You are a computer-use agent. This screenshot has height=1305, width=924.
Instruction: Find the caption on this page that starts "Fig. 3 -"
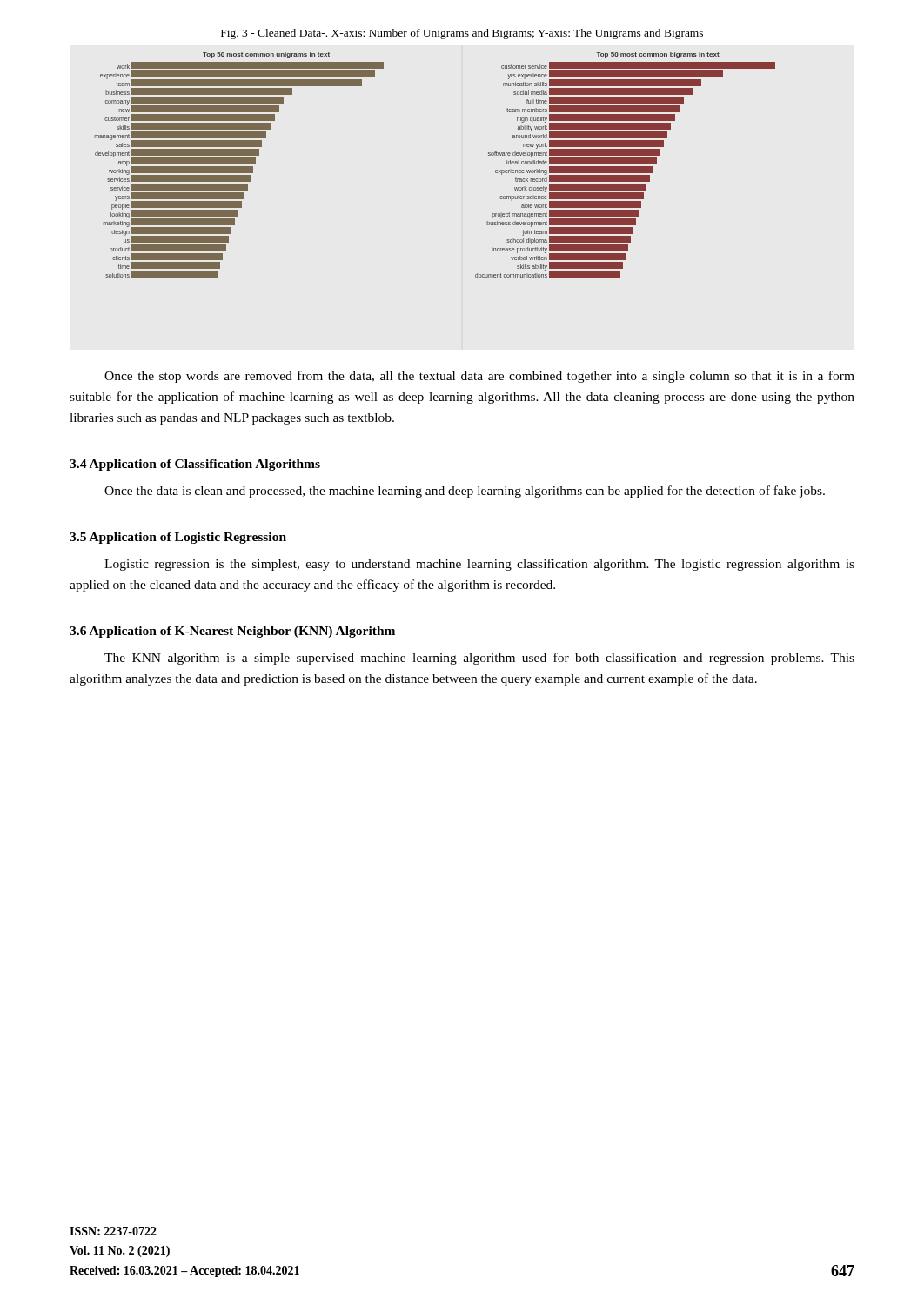pyautogui.click(x=462, y=33)
